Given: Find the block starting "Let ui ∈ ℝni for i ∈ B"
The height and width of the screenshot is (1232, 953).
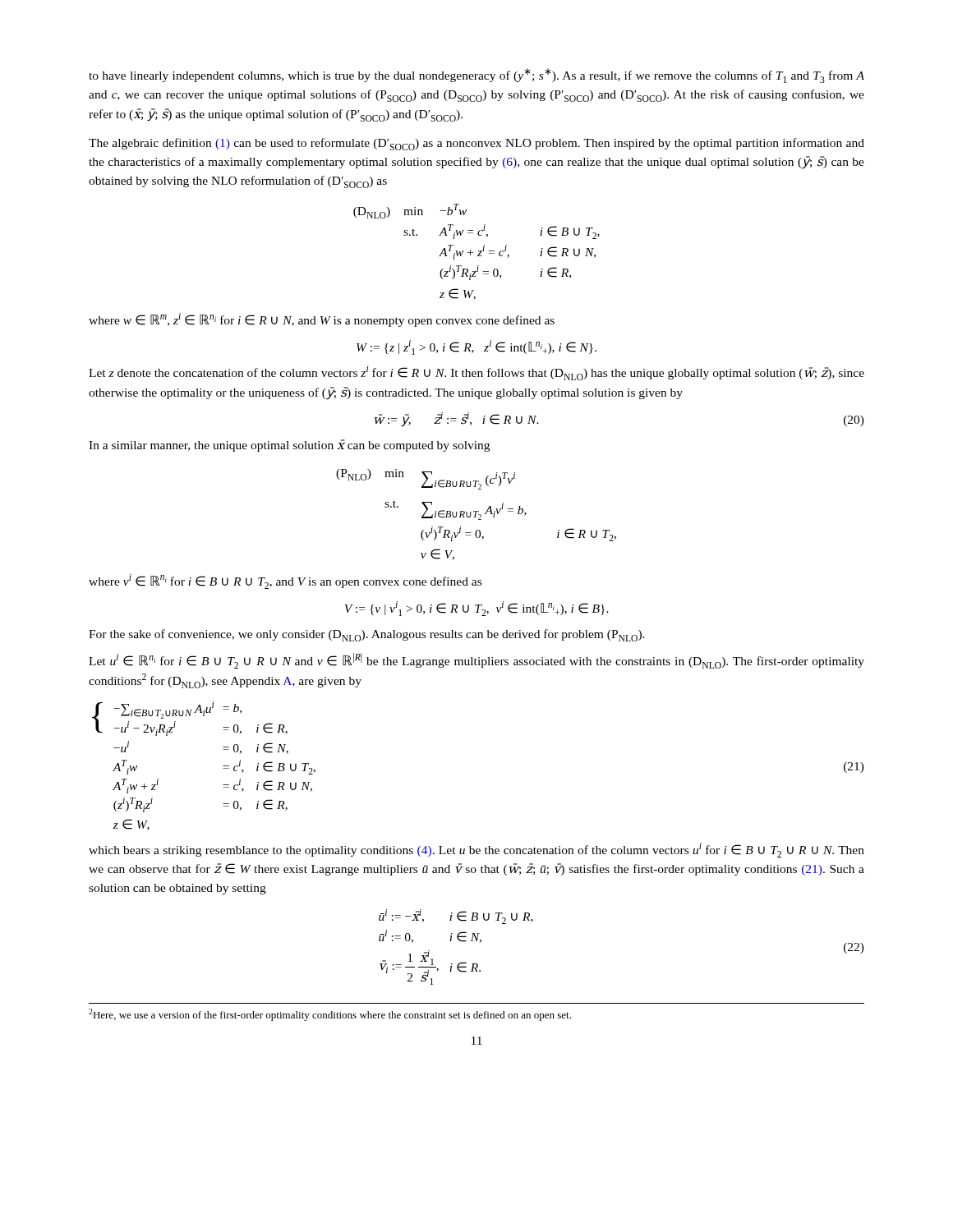Looking at the screenshot, I should coord(476,671).
